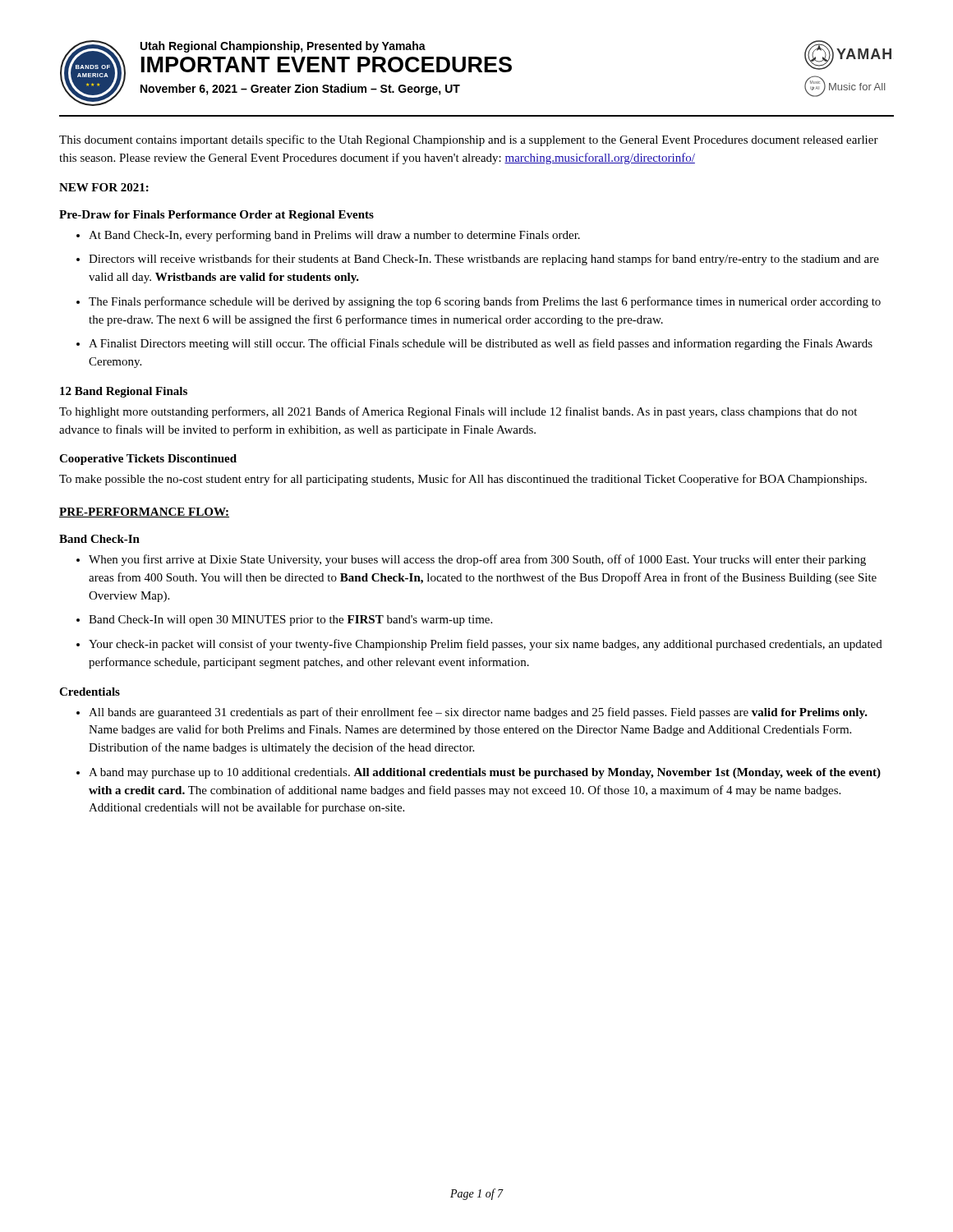Locate the block of text that opens with "At Band Check-In, every performing band in"
This screenshot has height=1232, width=953.
[335, 235]
